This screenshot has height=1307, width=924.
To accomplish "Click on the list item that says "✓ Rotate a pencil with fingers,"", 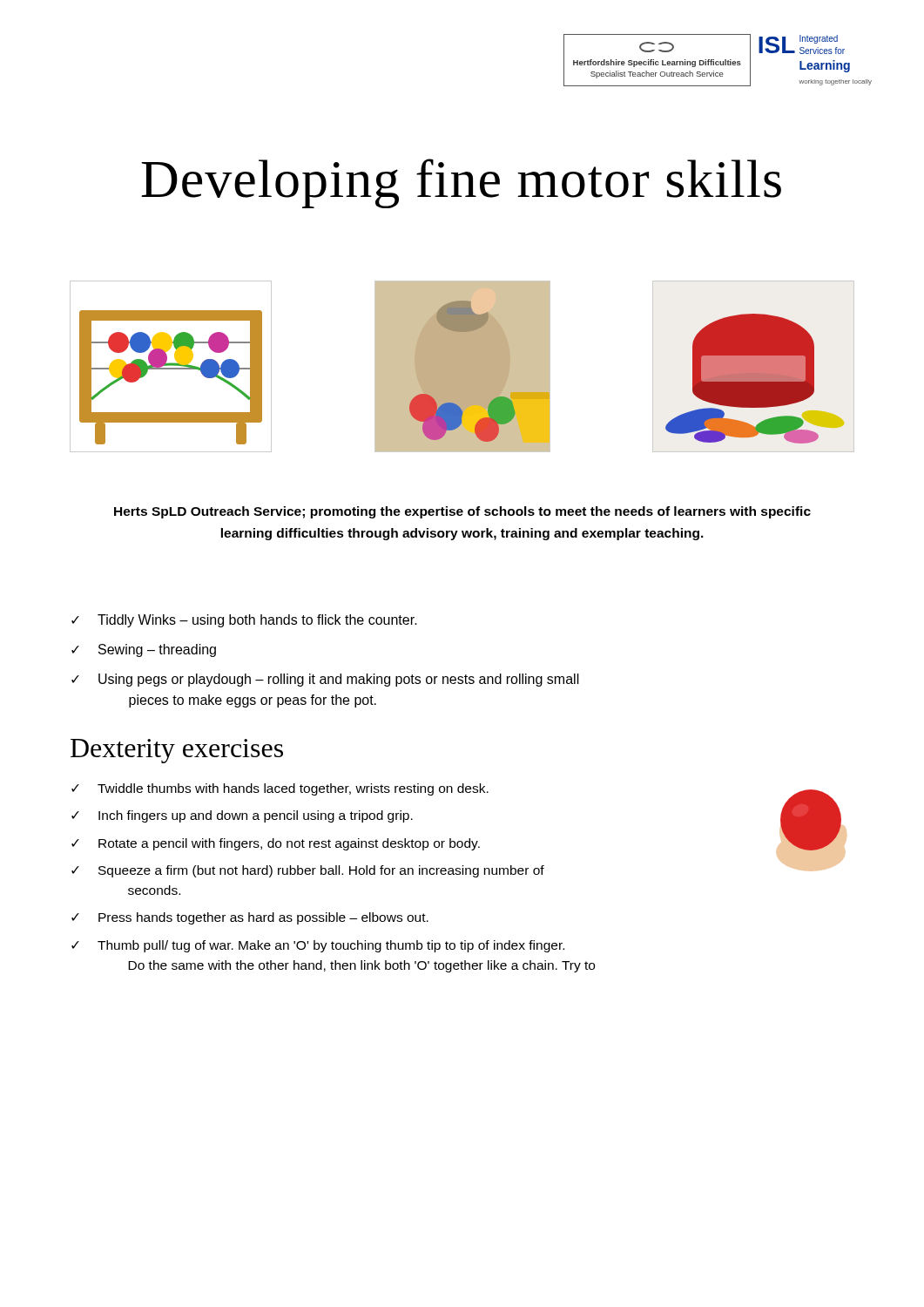I will pos(462,843).
